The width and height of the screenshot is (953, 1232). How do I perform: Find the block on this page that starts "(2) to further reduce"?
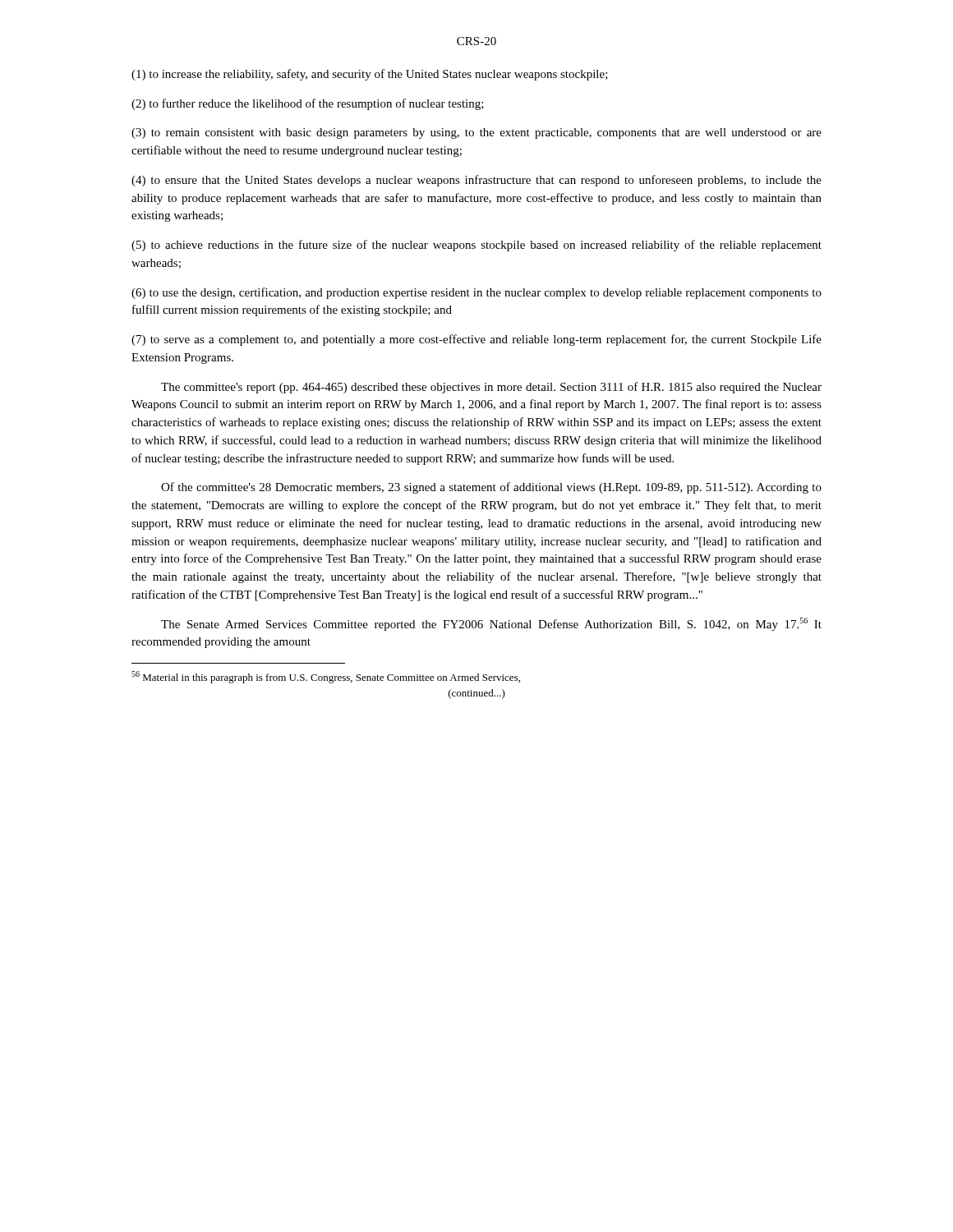tap(308, 103)
